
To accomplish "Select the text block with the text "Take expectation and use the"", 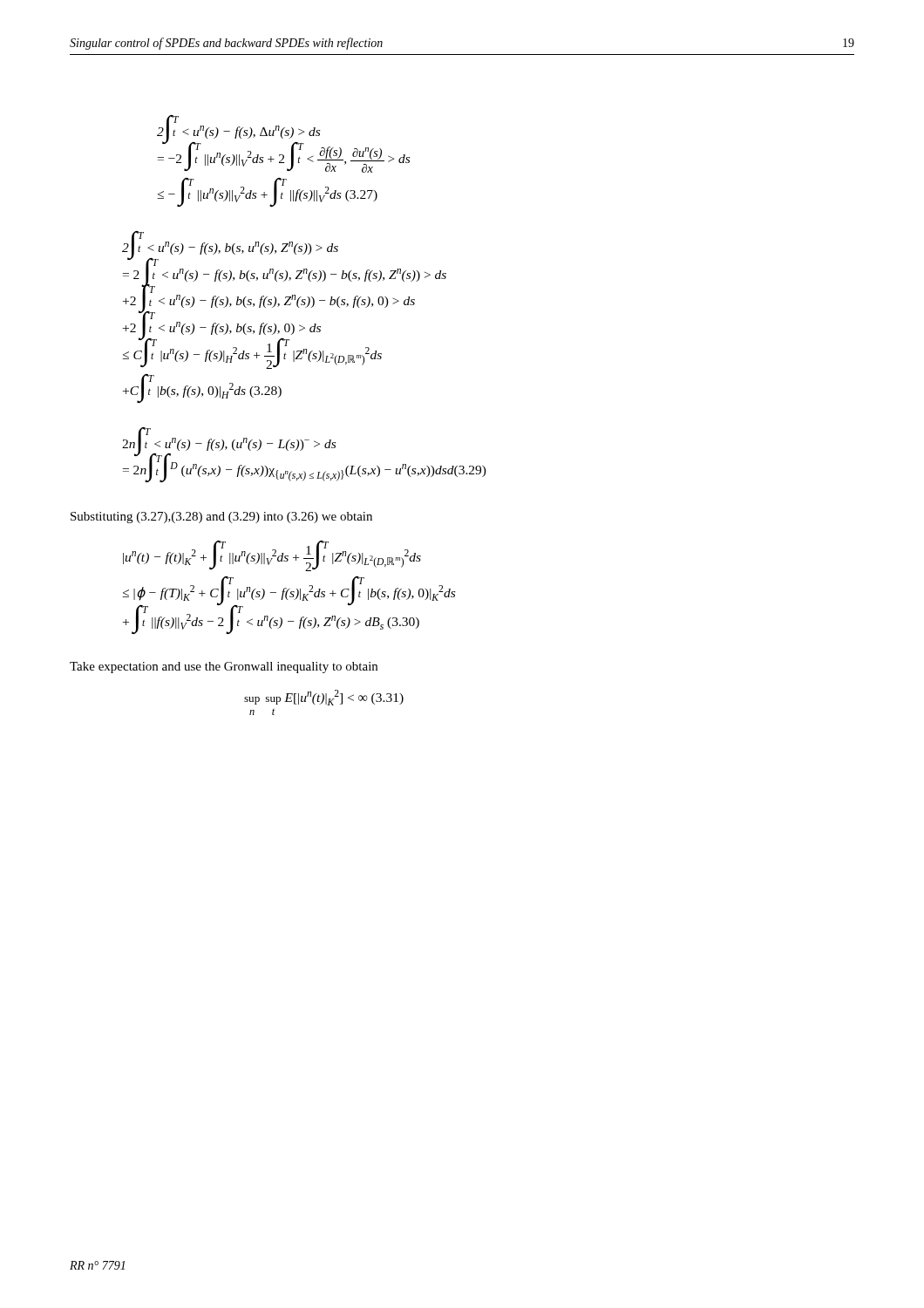I will 224,666.
